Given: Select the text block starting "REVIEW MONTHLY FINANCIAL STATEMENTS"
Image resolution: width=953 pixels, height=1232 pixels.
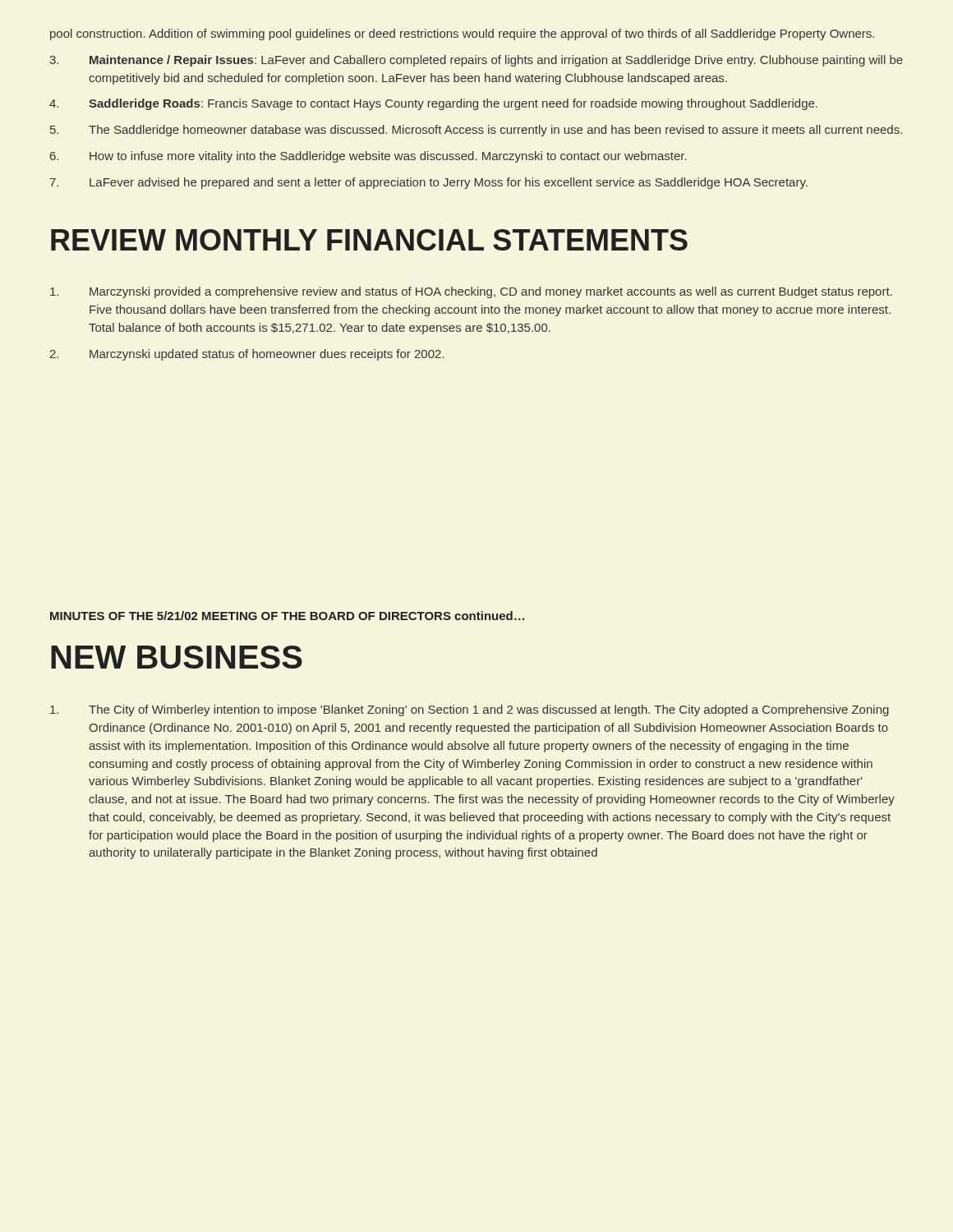Looking at the screenshot, I should [369, 240].
